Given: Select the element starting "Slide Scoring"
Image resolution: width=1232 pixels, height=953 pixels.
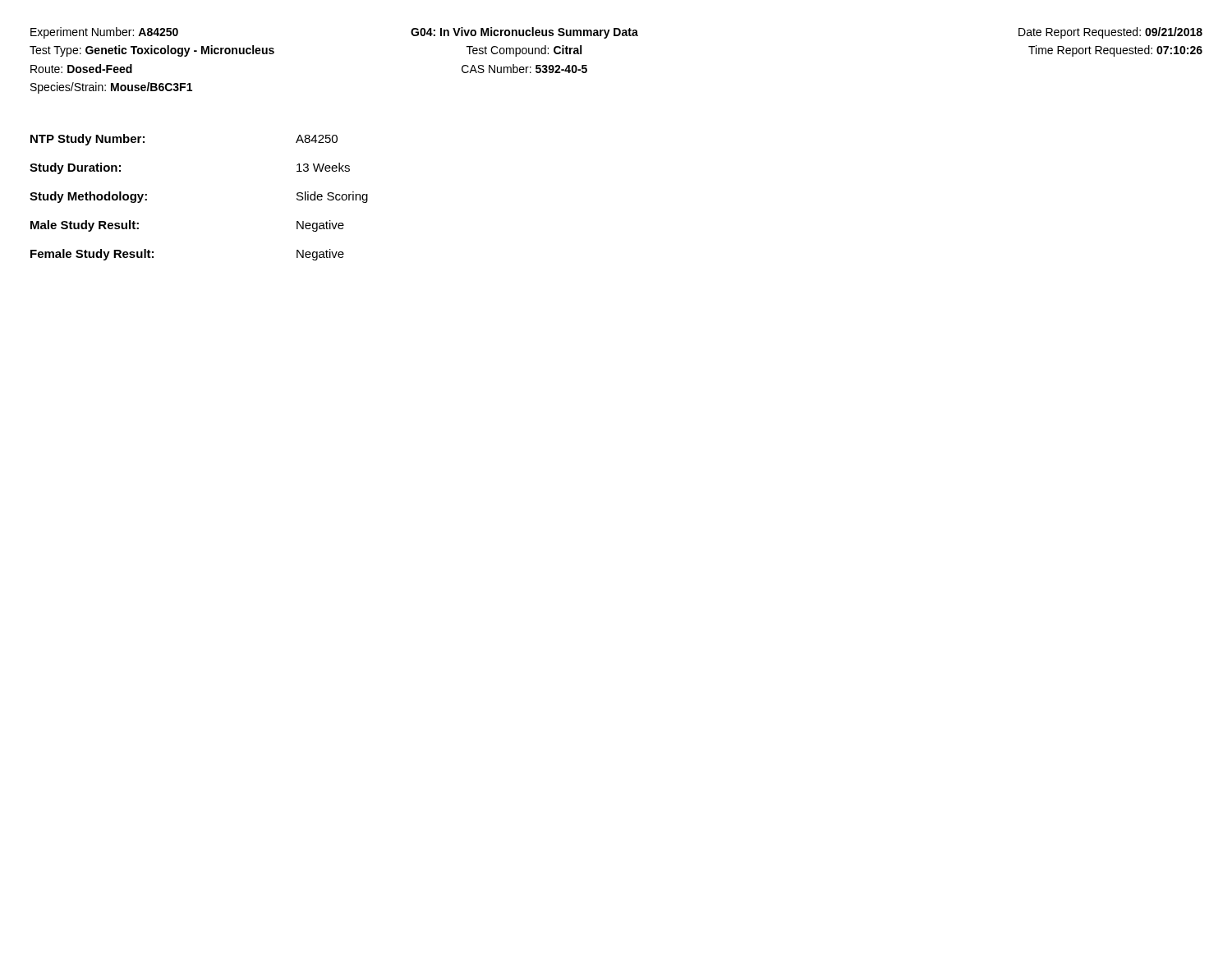Looking at the screenshot, I should pyautogui.click(x=332, y=196).
